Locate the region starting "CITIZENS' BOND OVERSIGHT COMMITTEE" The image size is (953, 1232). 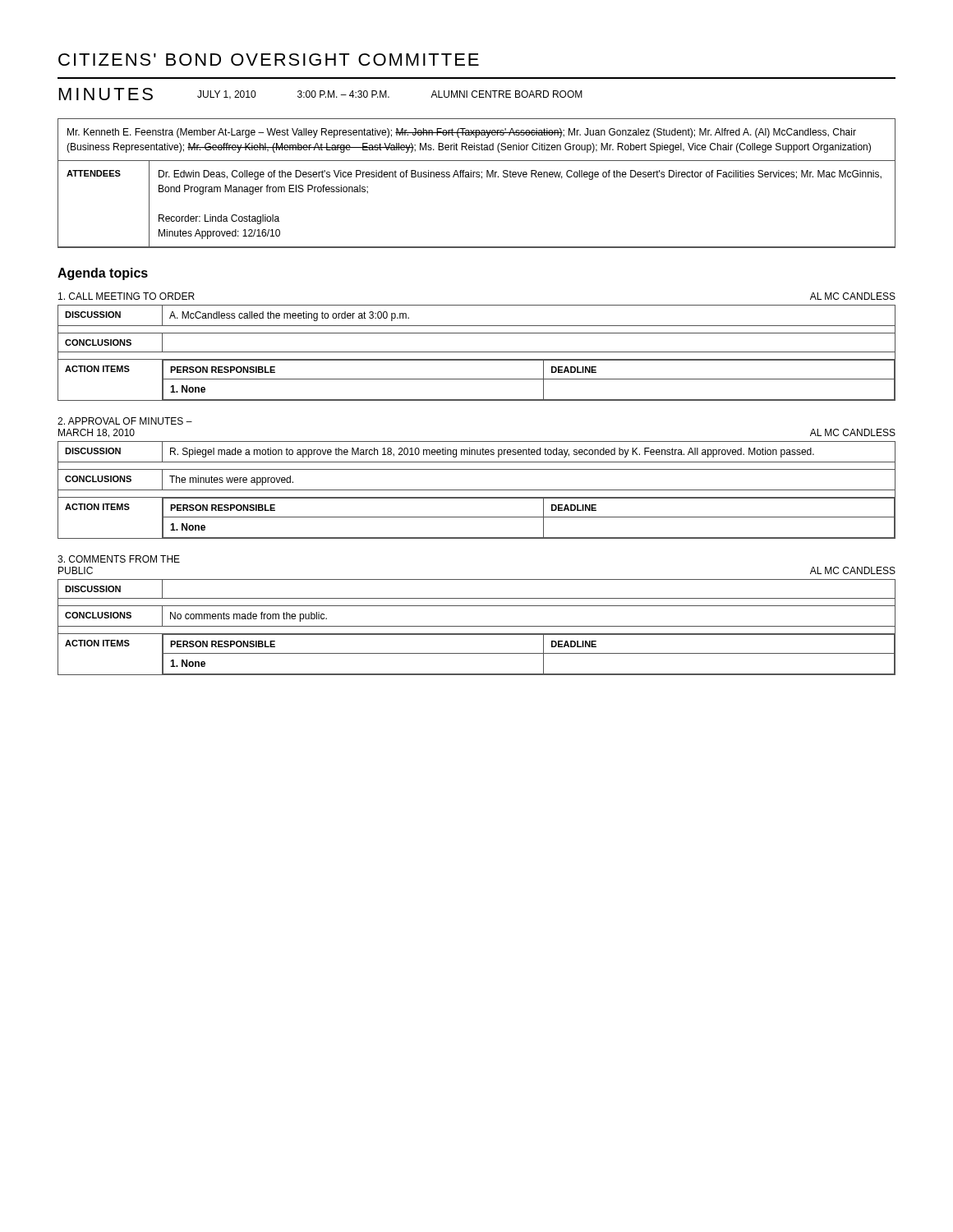tap(476, 60)
